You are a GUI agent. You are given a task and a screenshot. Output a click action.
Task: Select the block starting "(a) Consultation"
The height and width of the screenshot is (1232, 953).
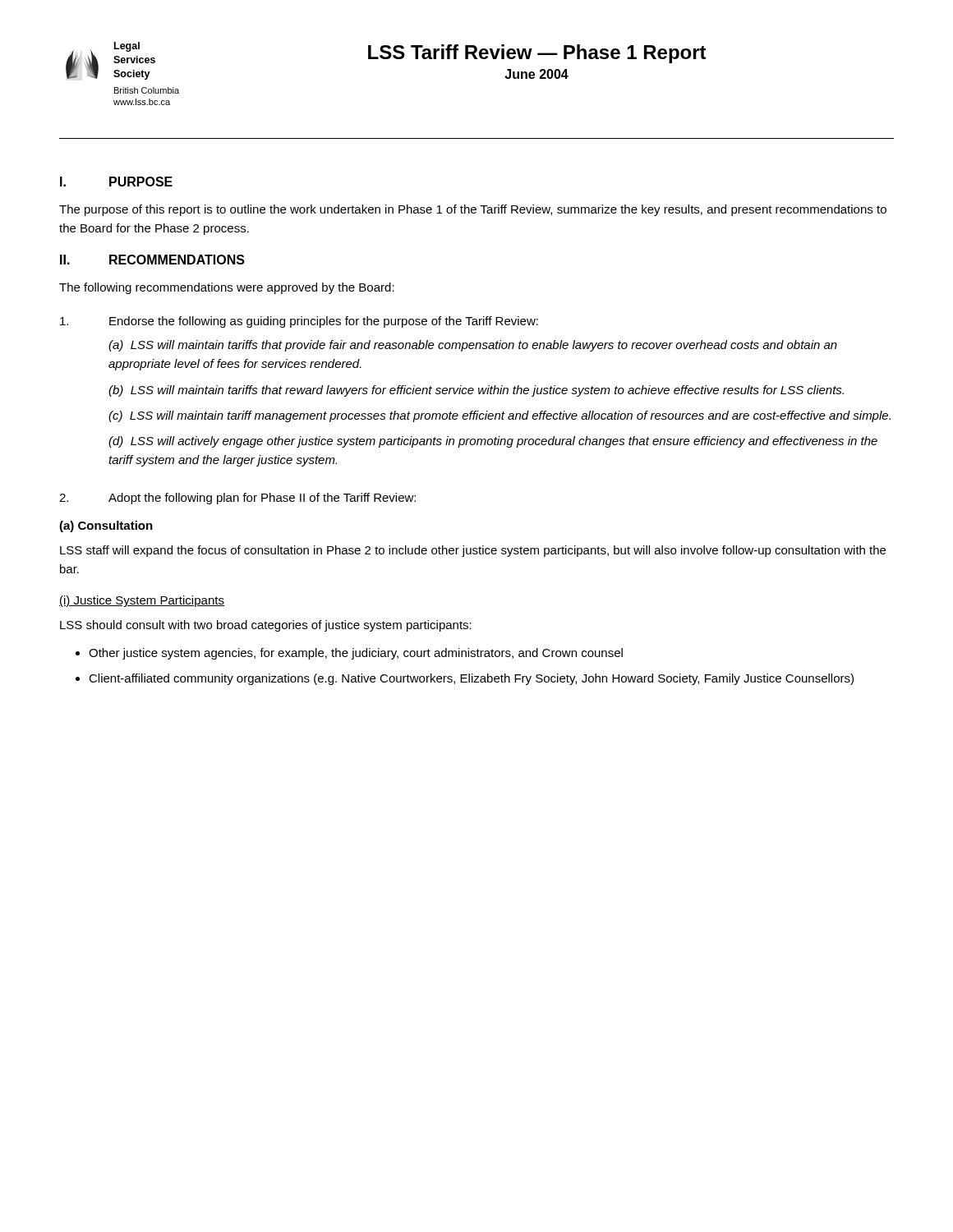[x=106, y=525]
